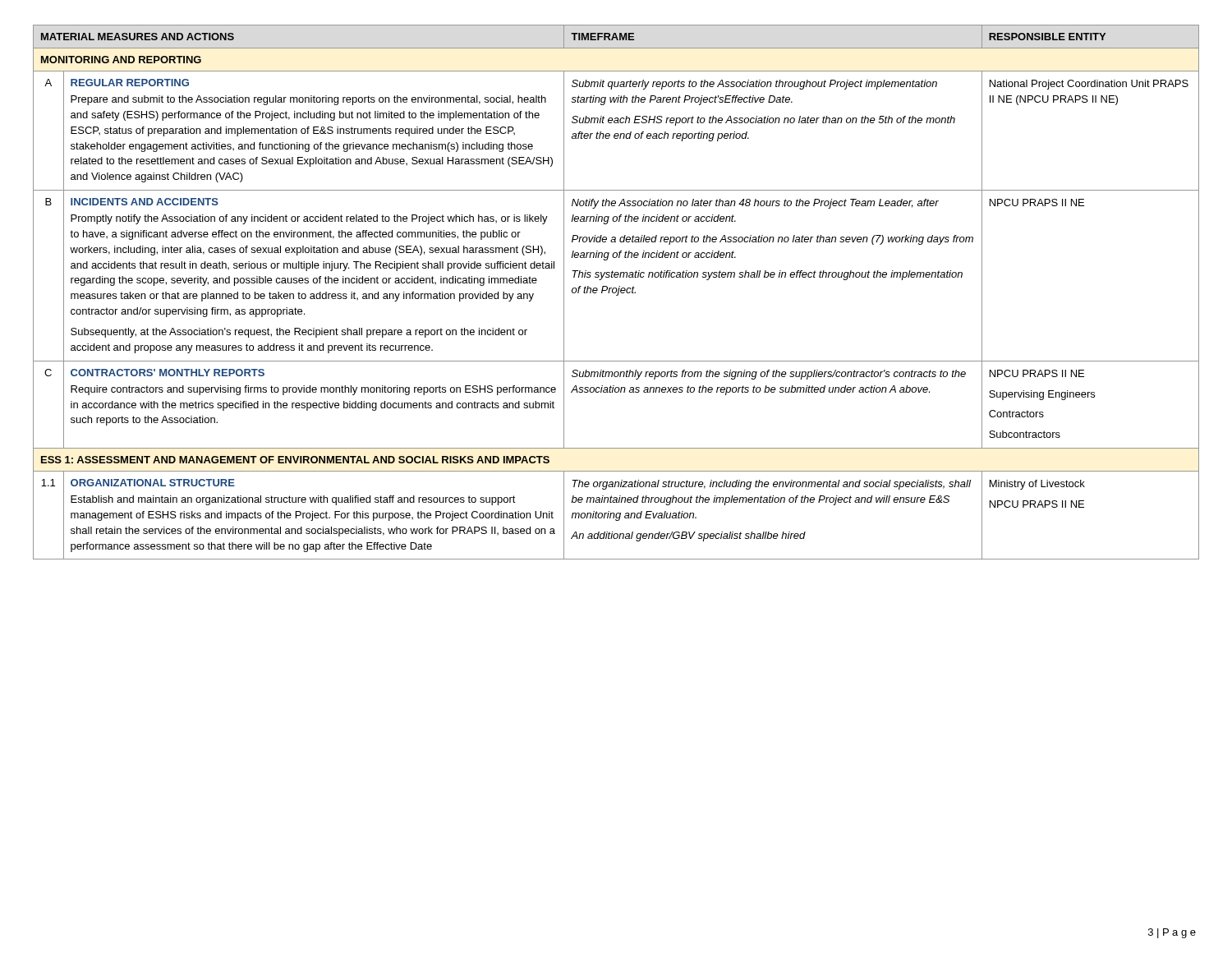Locate the table with the text "INCIDENTS AND ACCIDENTS Promptly"
The width and height of the screenshot is (1232, 953).
[x=616, y=292]
